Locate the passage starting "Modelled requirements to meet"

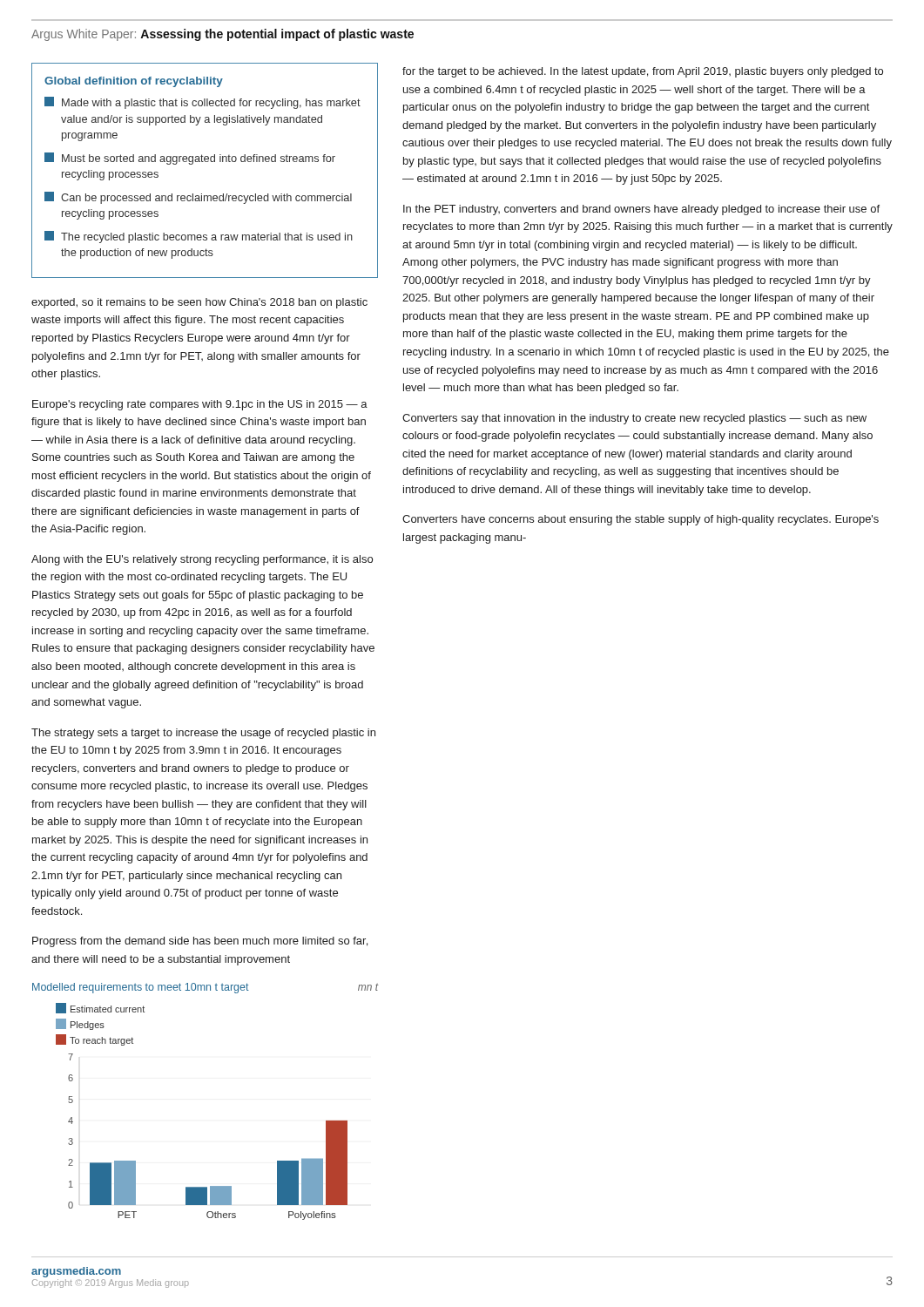[x=205, y=987]
